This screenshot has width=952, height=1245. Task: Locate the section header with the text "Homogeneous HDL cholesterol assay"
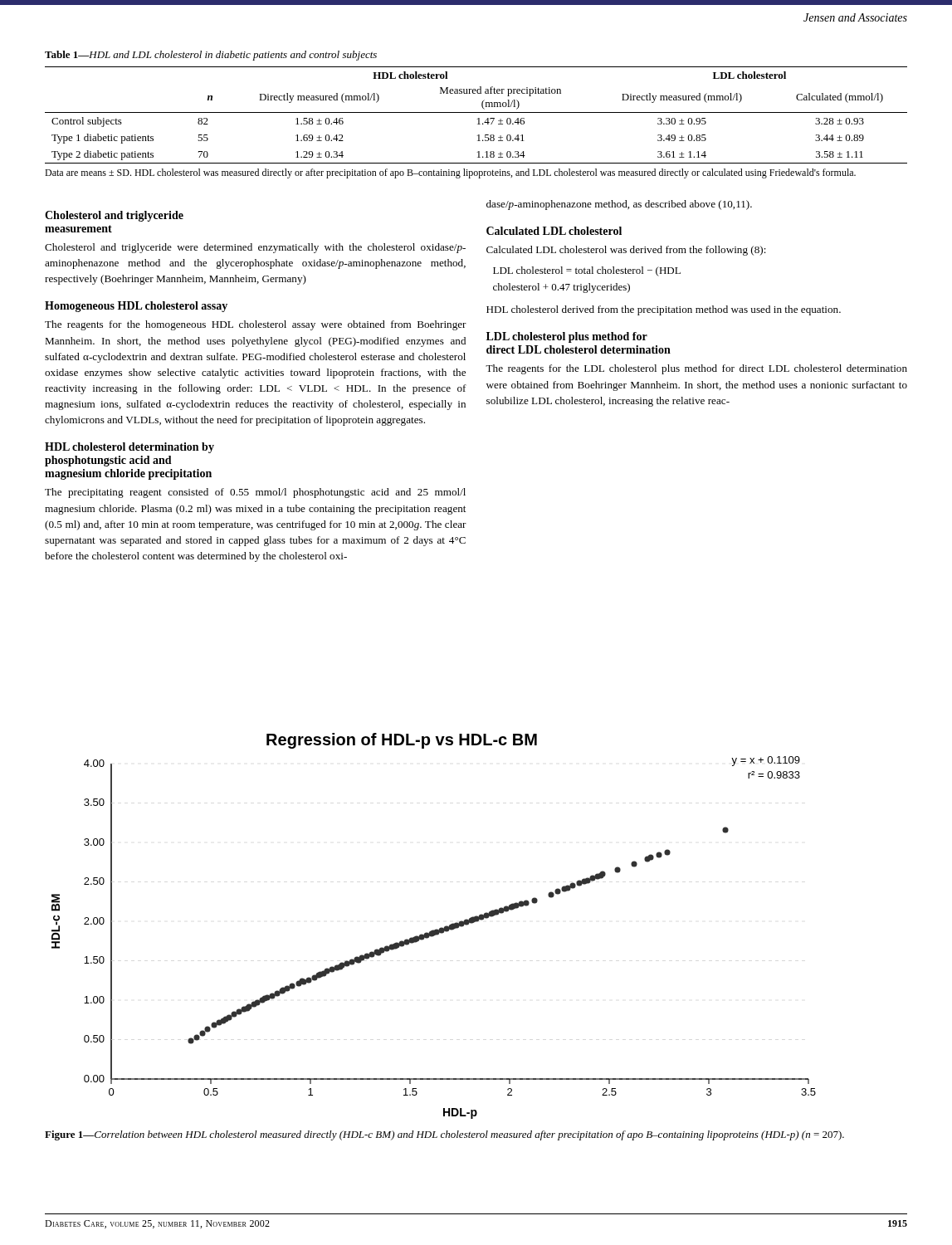point(136,306)
